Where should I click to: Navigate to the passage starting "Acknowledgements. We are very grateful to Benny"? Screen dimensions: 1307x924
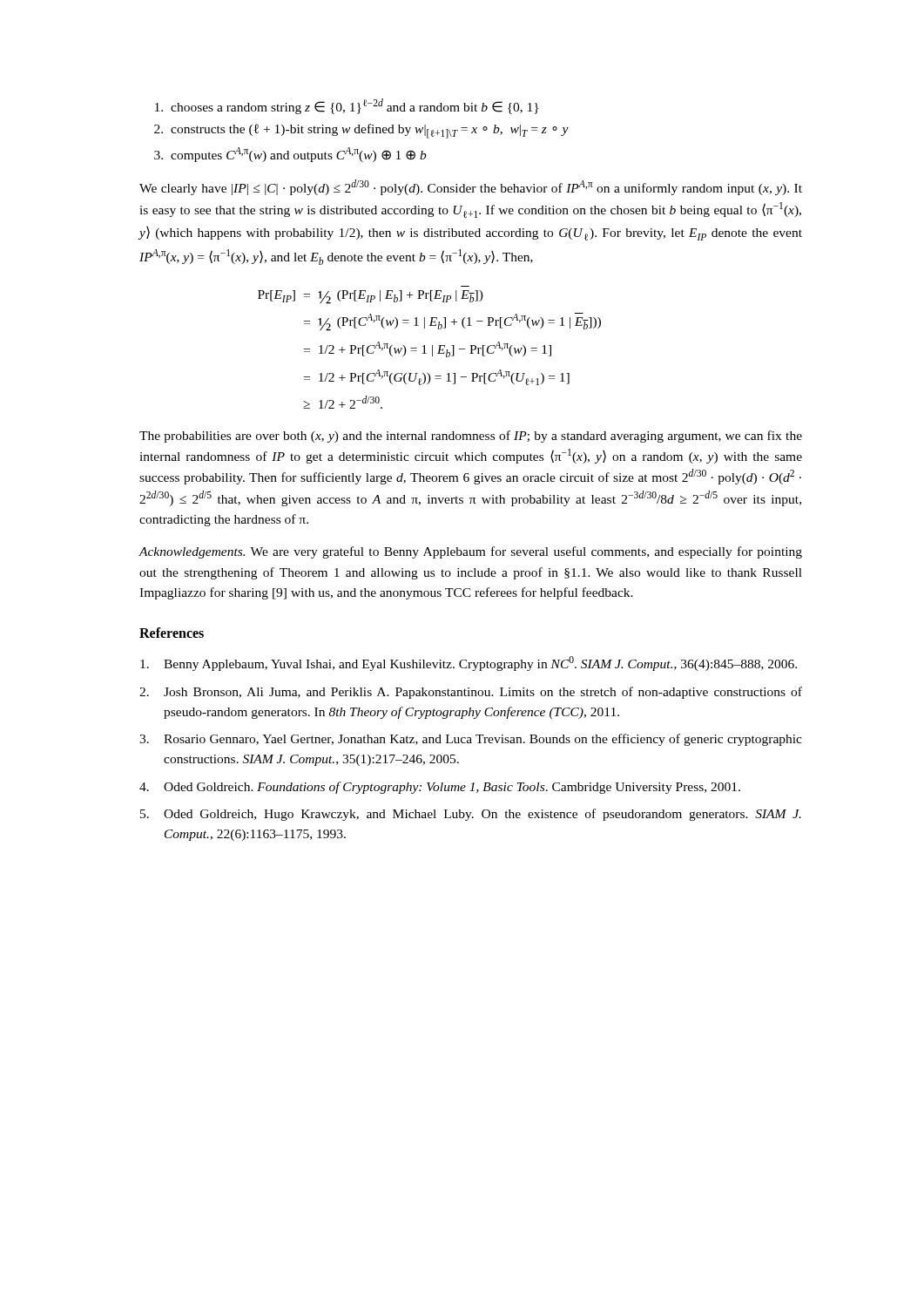click(x=471, y=572)
